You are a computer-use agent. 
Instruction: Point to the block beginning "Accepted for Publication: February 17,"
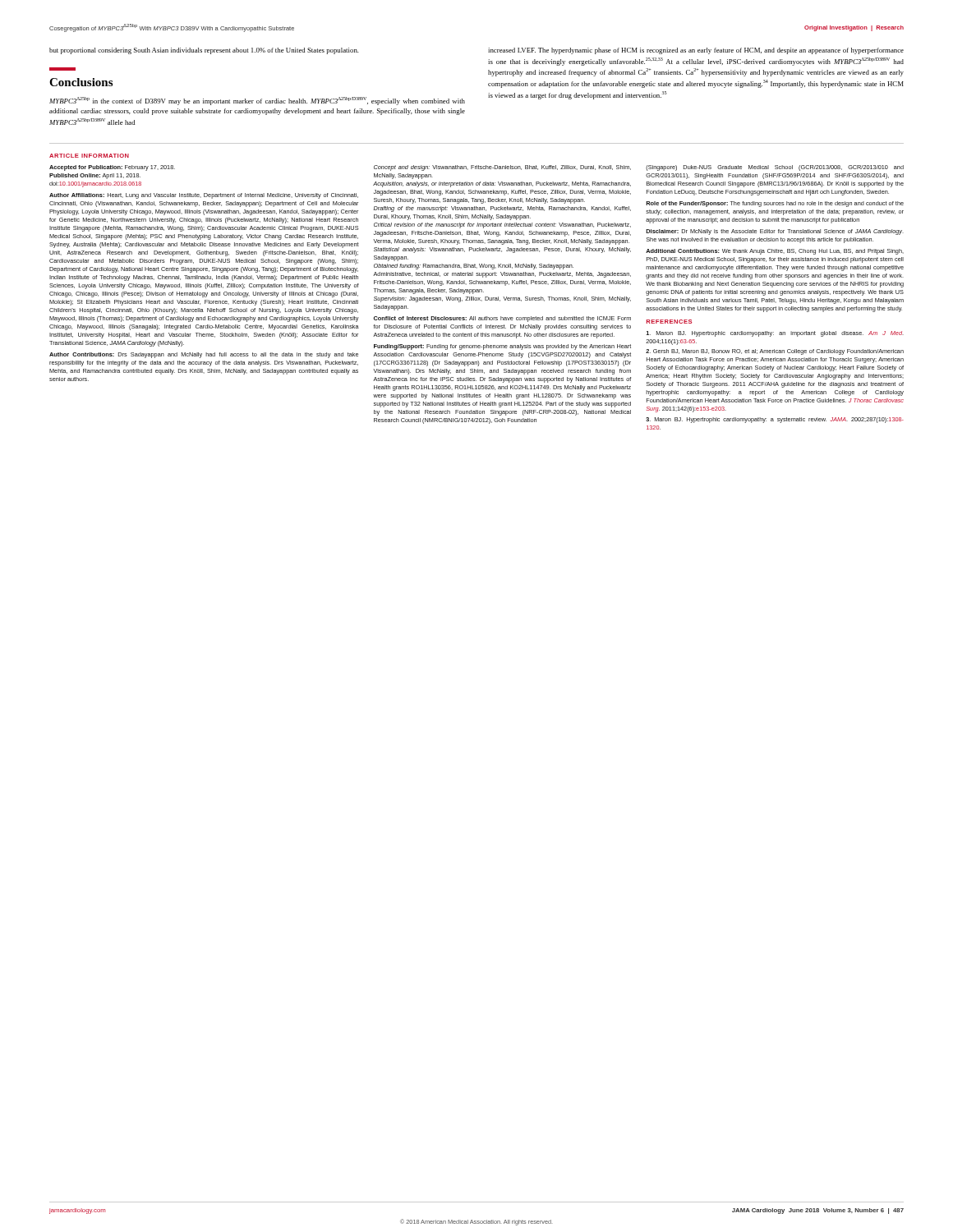(x=112, y=175)
